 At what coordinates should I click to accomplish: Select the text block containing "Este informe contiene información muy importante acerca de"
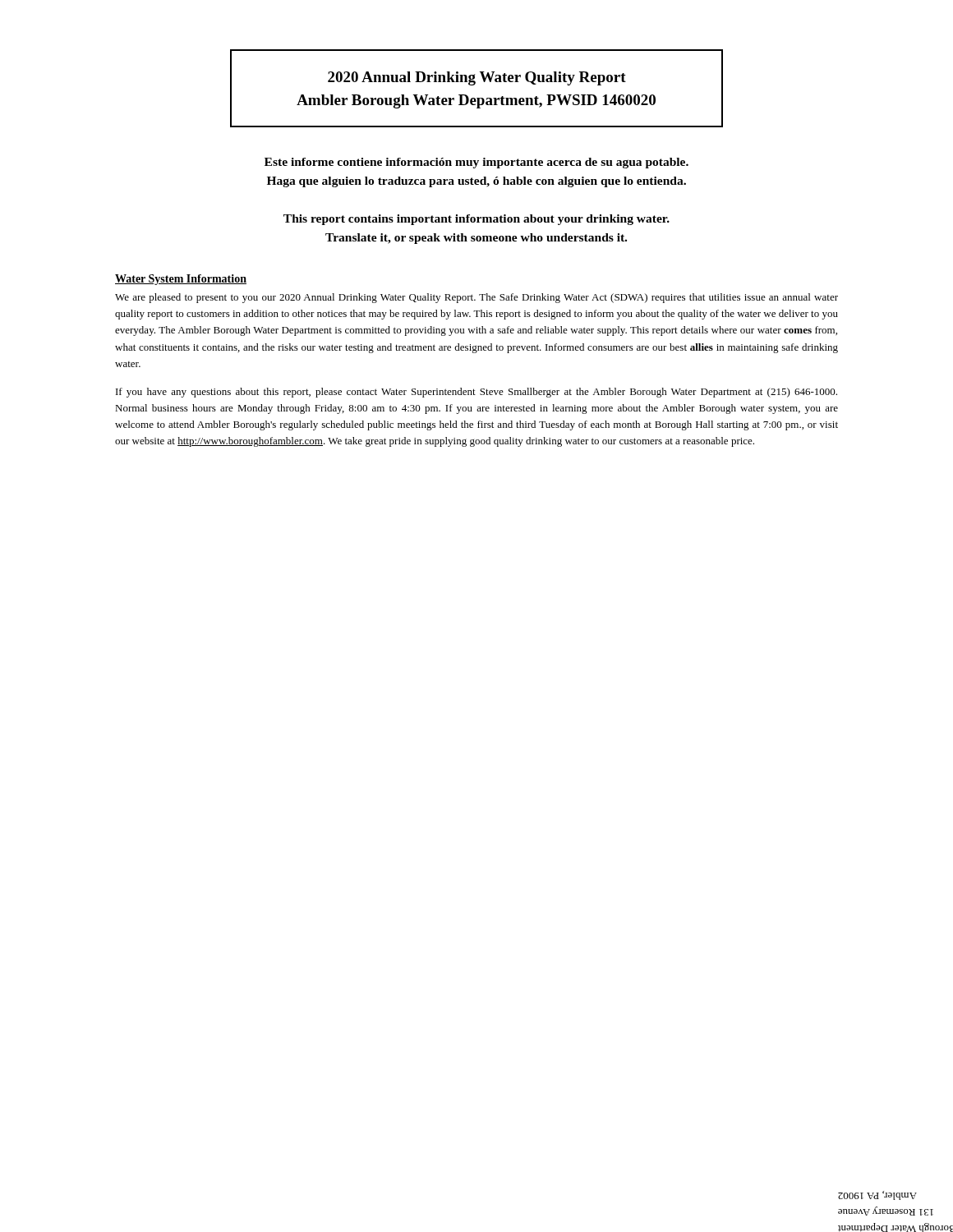coord(476,171)
